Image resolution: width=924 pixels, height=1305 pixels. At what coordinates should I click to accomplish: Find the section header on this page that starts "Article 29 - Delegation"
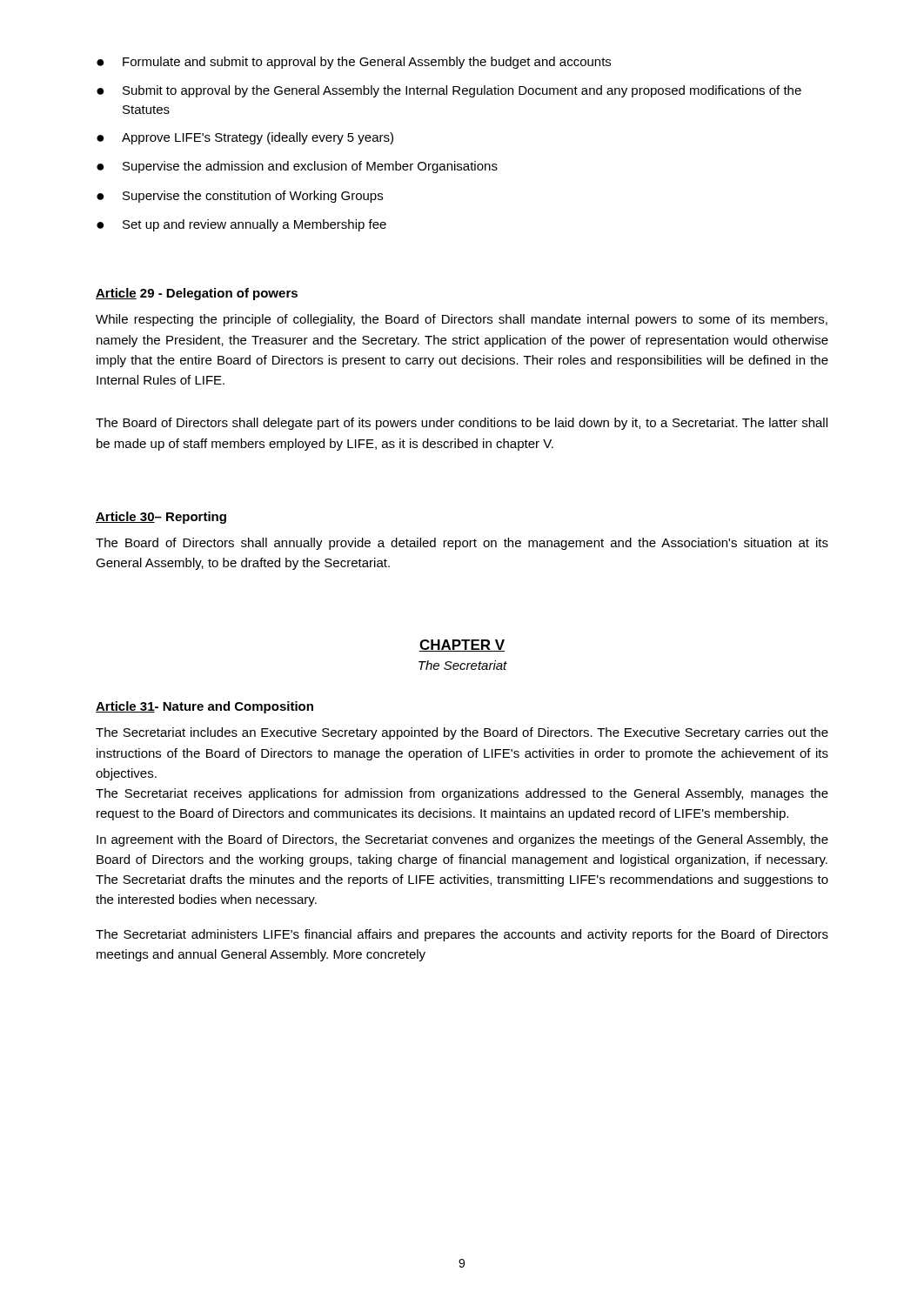click(197, 293)
